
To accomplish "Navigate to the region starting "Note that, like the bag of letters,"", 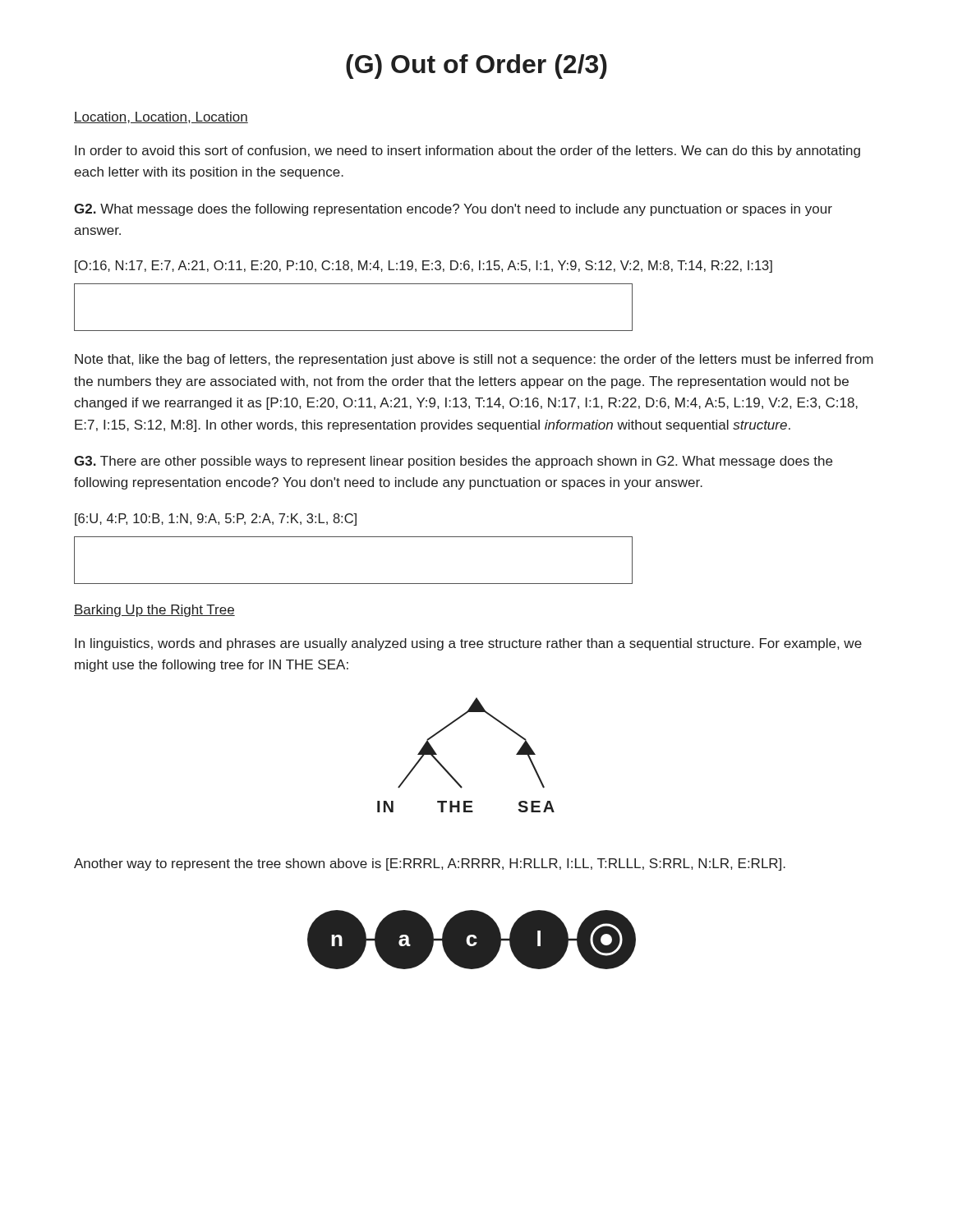I will (x=476, y=393).
